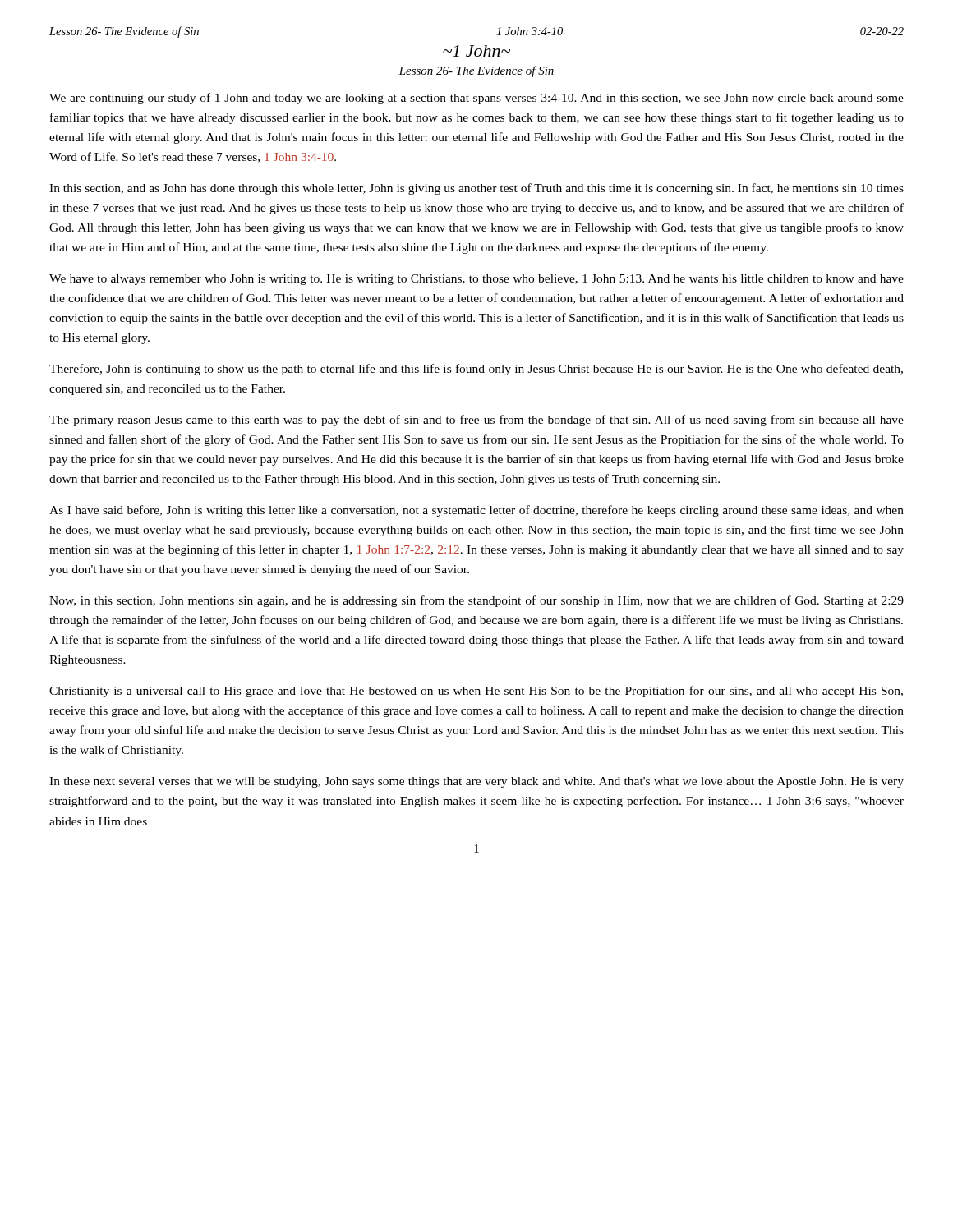This screenshot has width=953, height=1232.
Task: Select the text block with the text "As I have said"
Action: [x=476, y=539]
